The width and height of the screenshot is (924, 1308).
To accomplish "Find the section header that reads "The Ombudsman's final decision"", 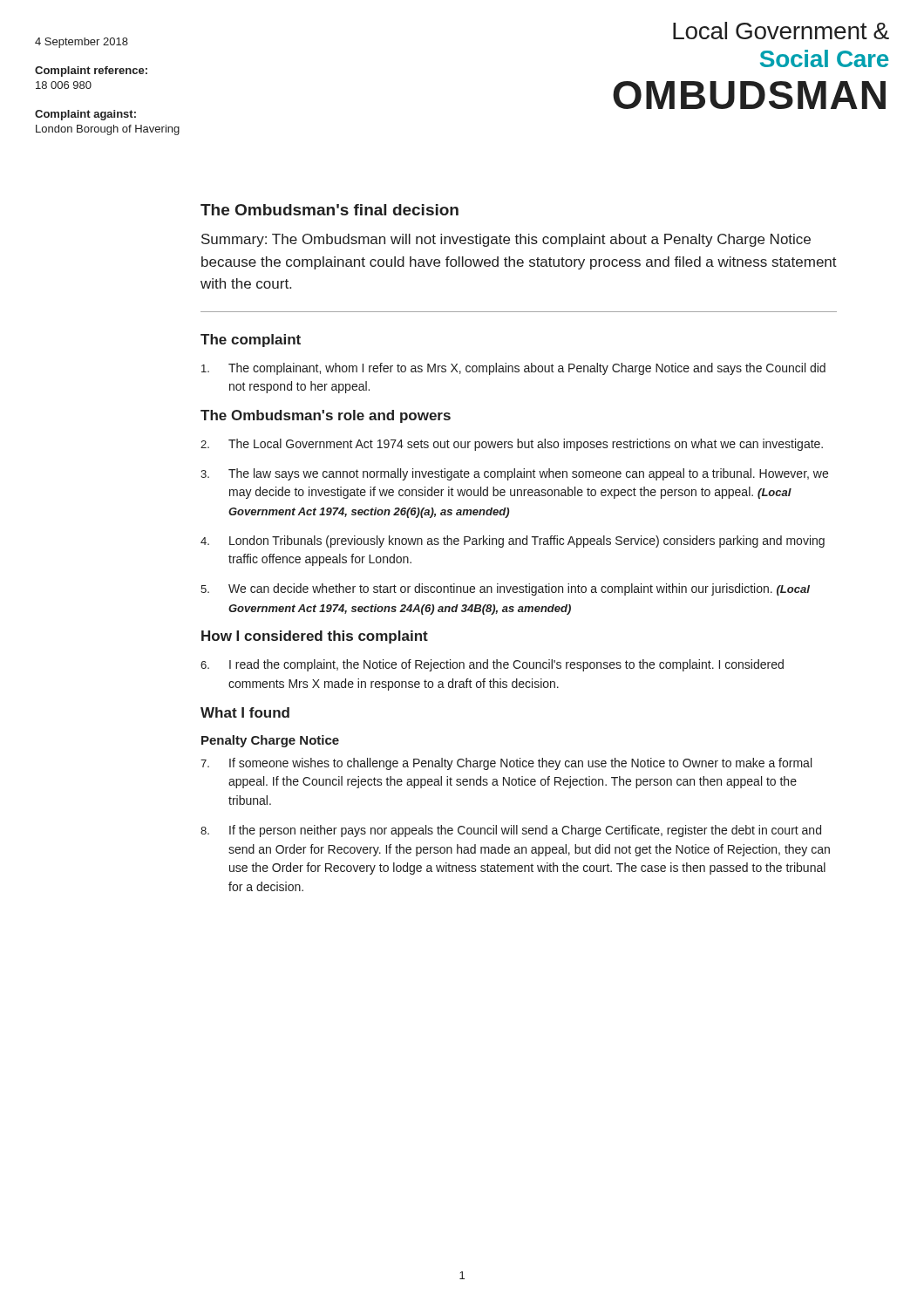I will pyautogui.click(x=330, y=210).
